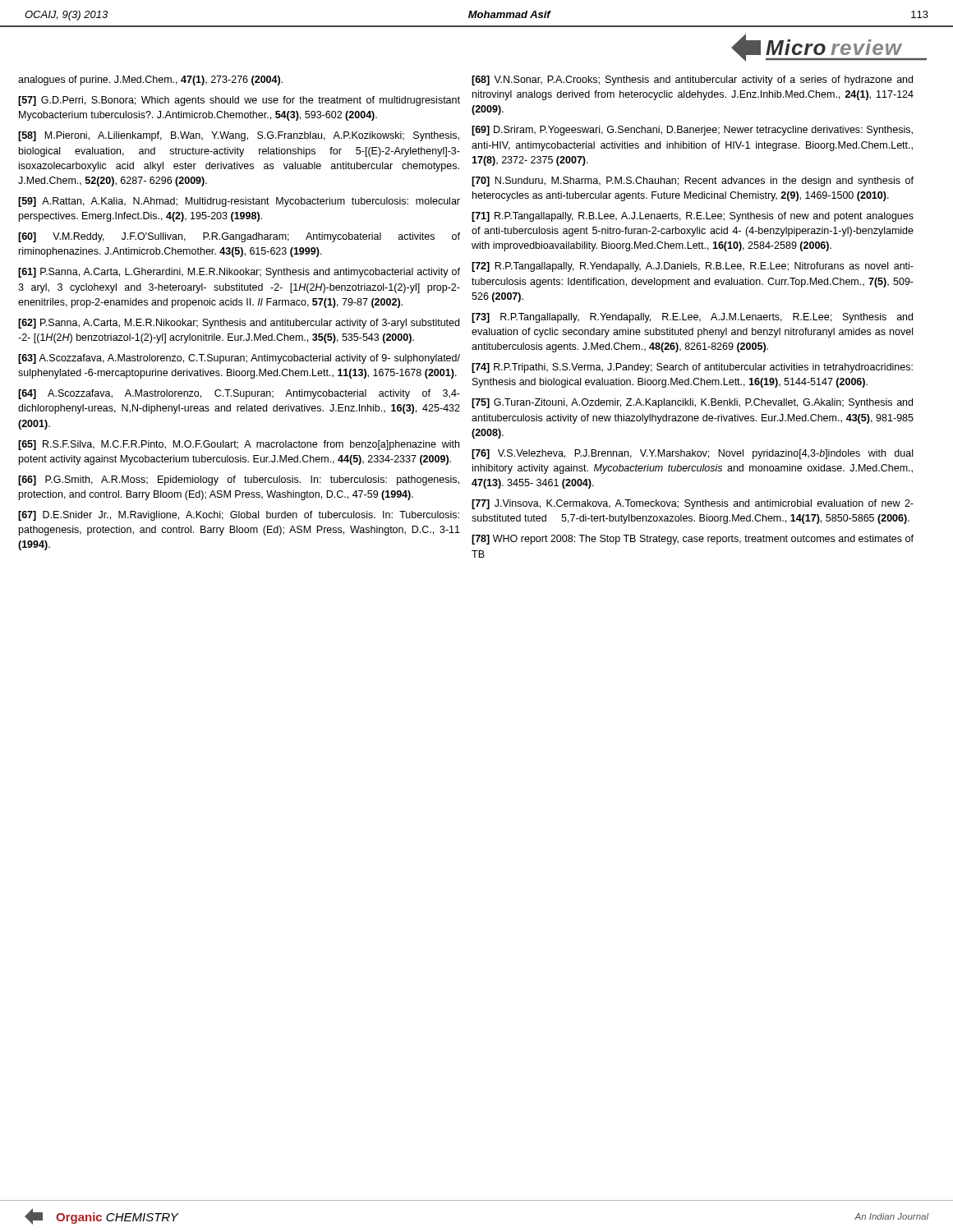Click on the list item that says "[59] A.Rattan, A.Kalia, N.Ahmad; Multidrug-resistant Mycobacterium tuberculosis: molecular"
953x1232 pixels.
point(239,209)
